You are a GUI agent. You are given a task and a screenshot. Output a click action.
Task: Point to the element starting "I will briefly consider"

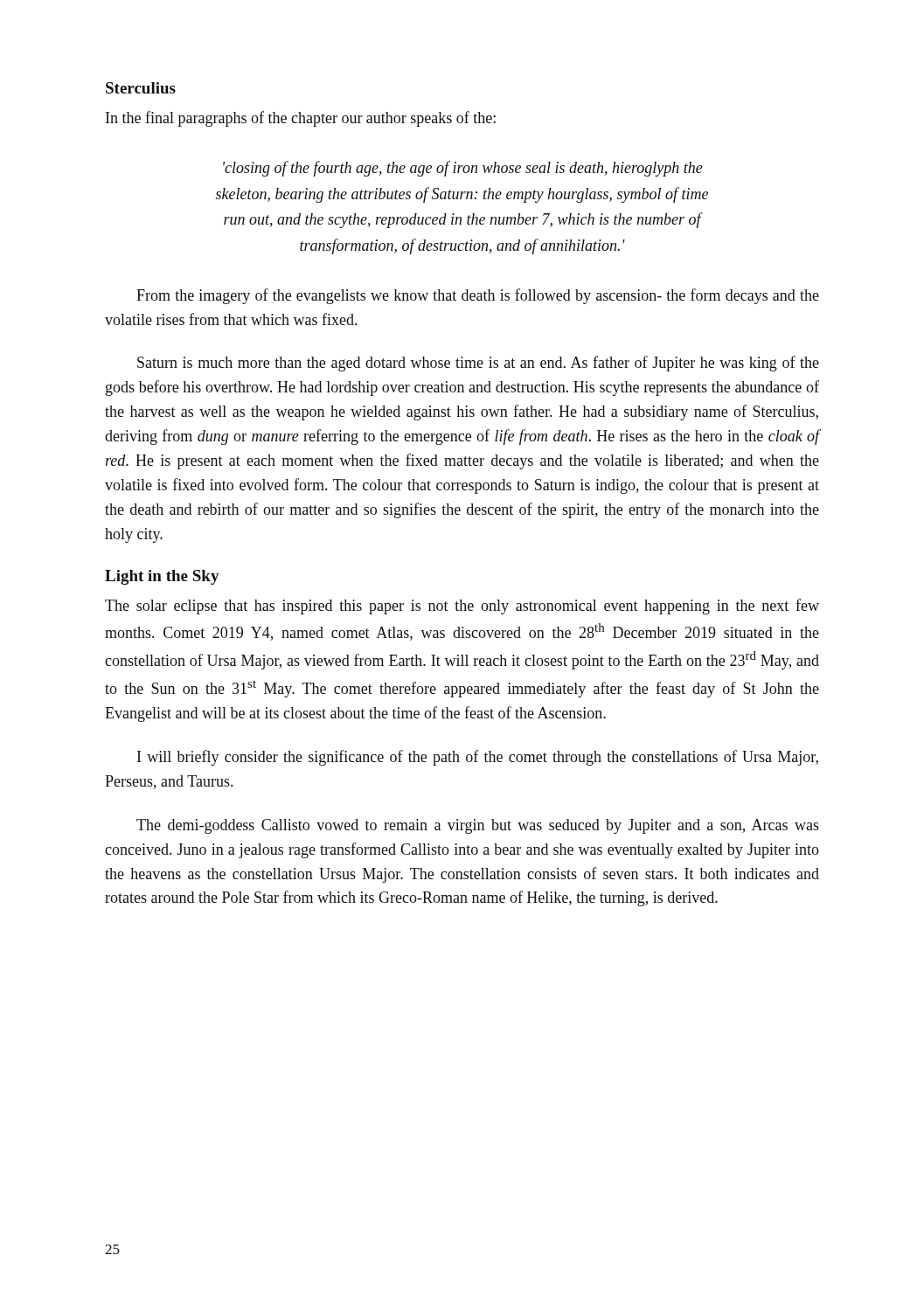[462, 769]
